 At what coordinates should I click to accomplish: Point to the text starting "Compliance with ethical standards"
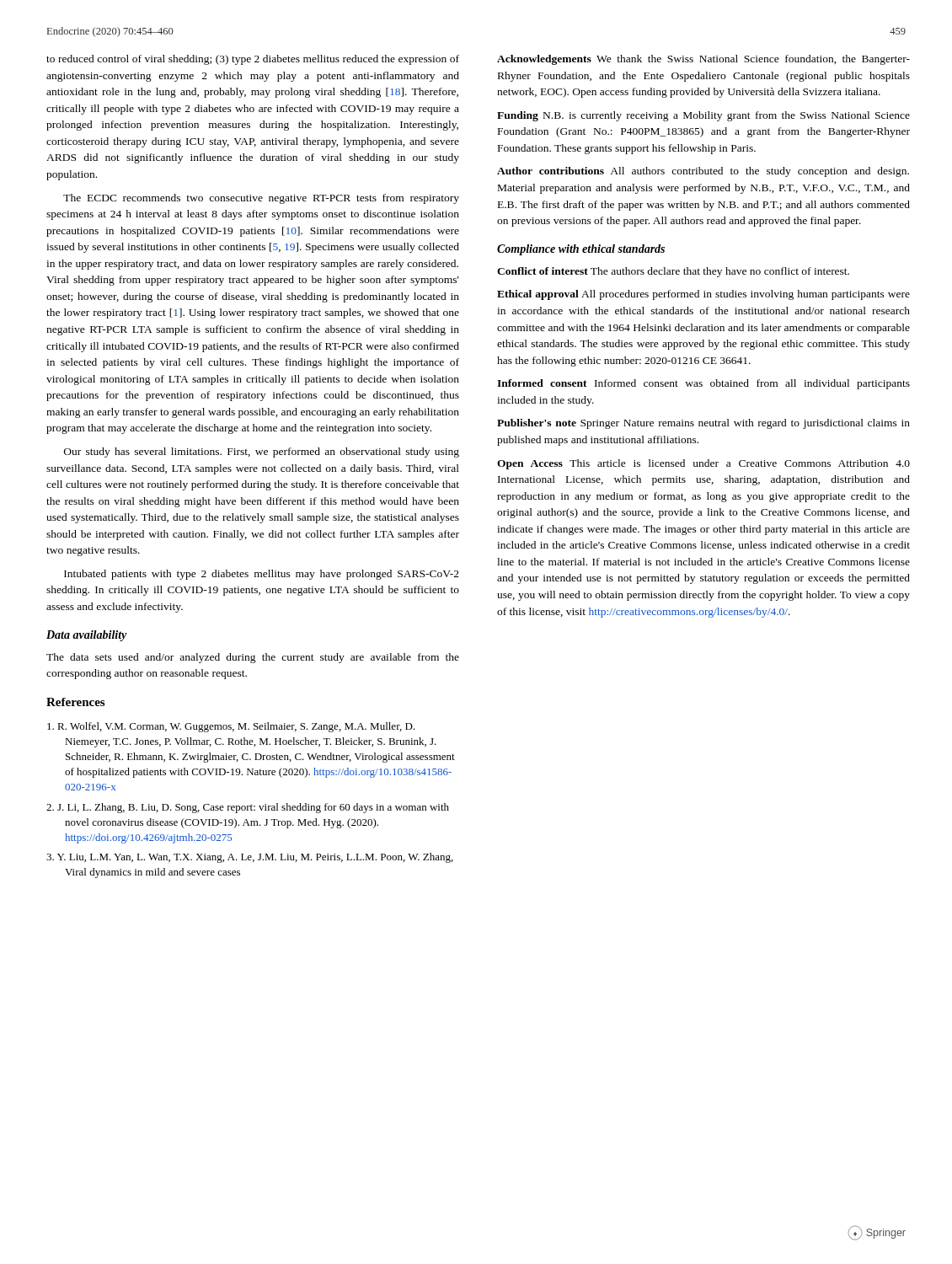pyautogui.click(x=581, y=249)
